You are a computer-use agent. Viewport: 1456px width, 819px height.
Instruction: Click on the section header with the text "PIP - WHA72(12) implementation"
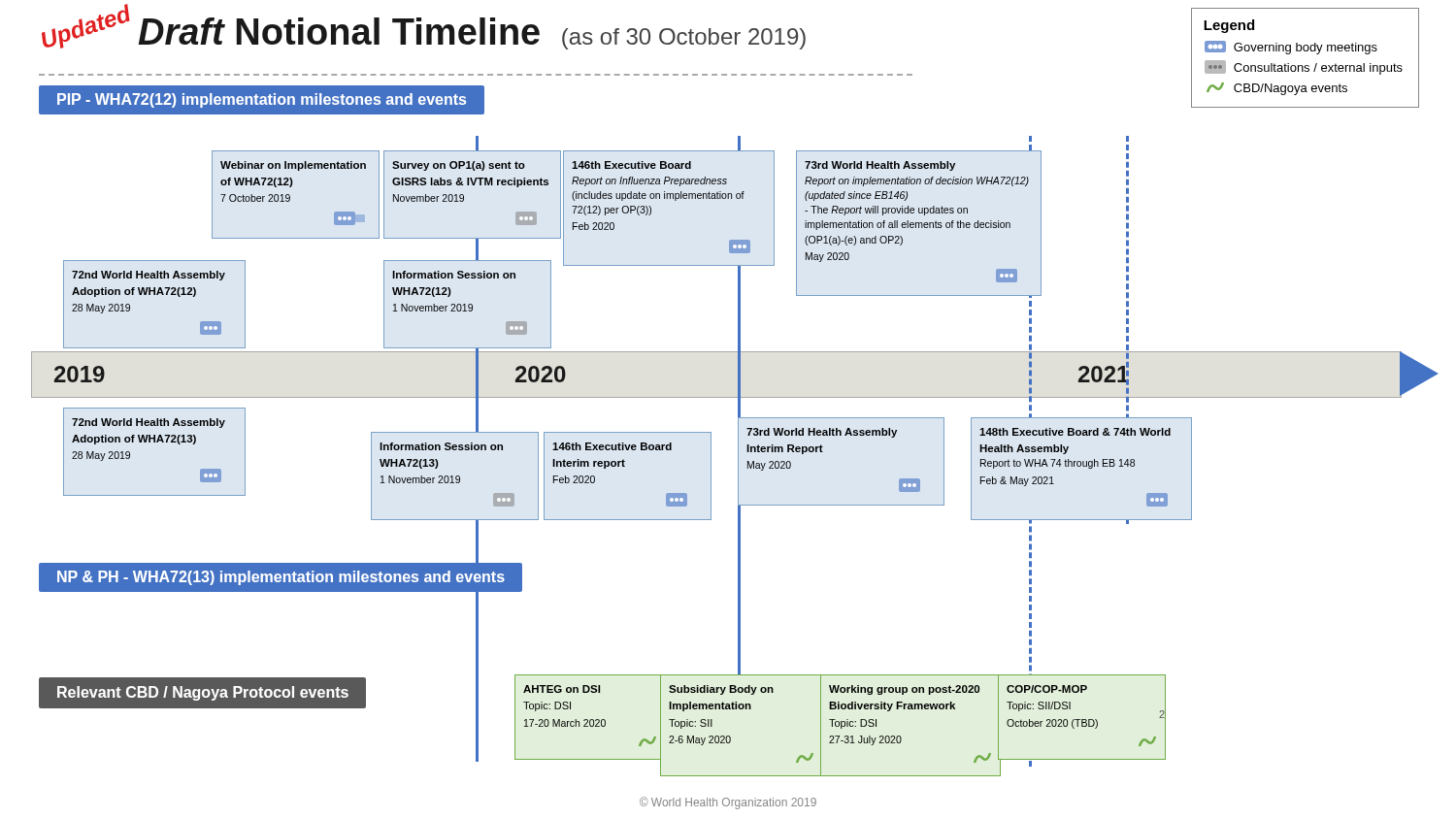[262, 99]
